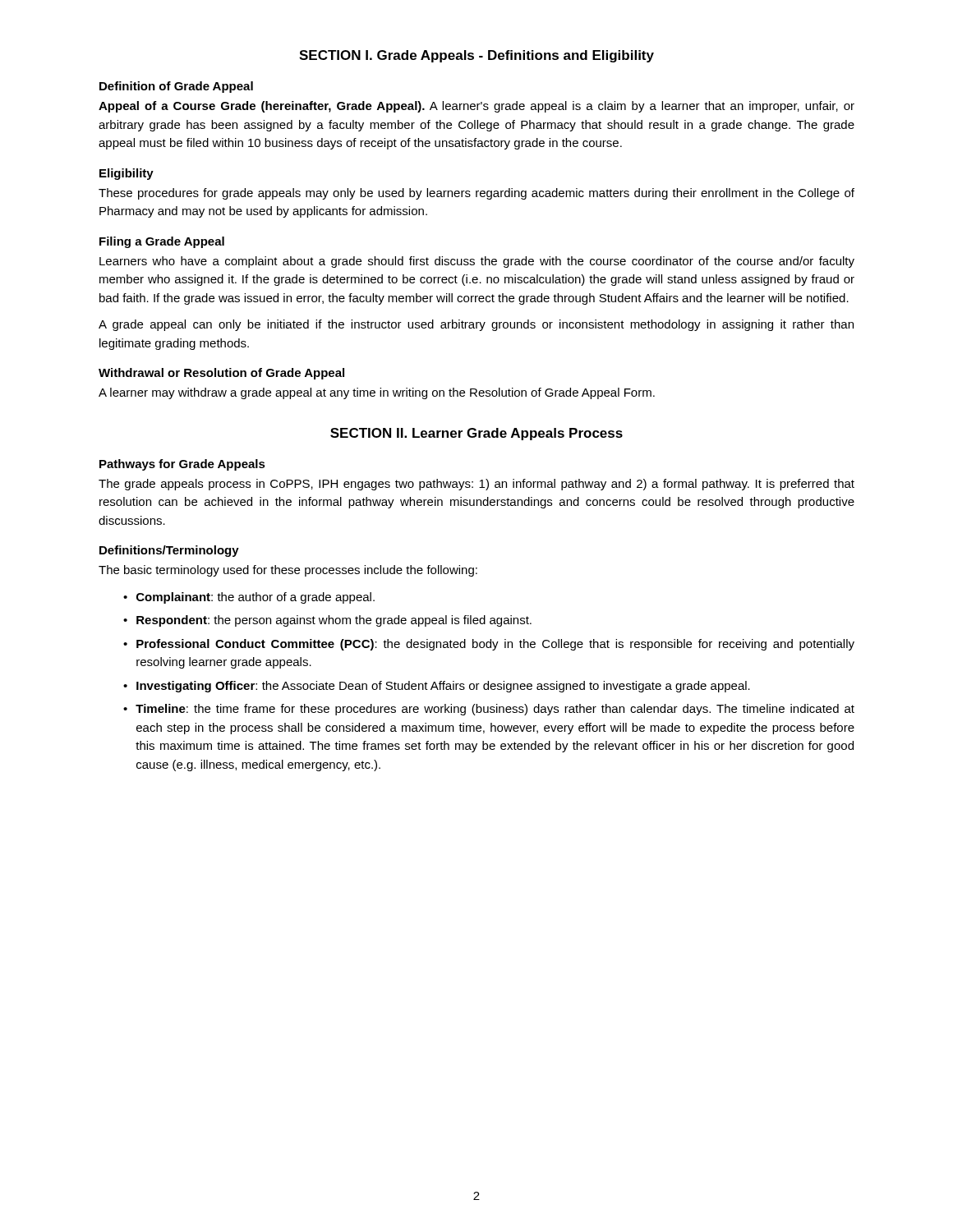Click on the element starting "• Respondent: the"
Viewport: 953px width, 1232px height.
pyautogui.click(x=489, y=620)
